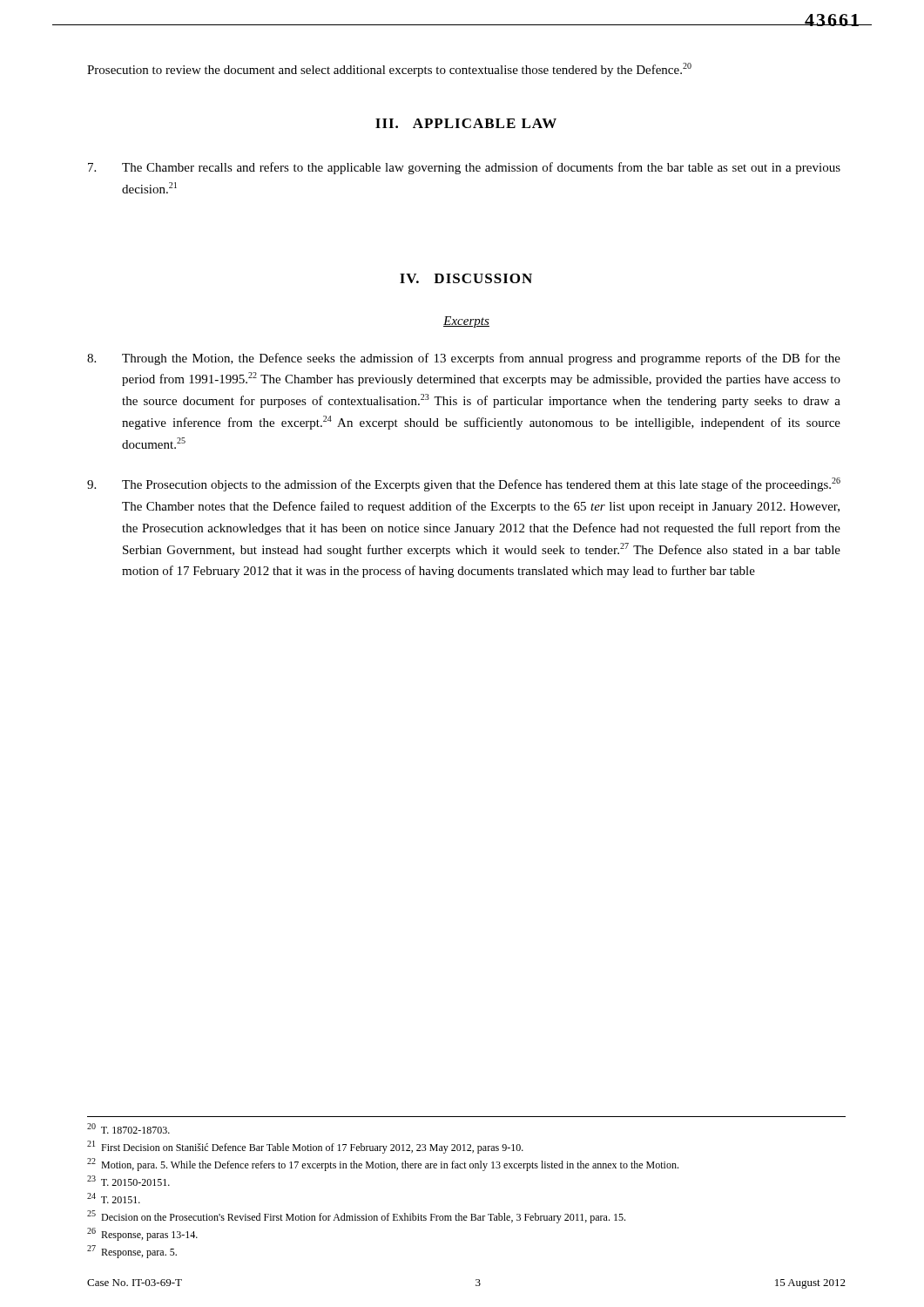The image size is (924, 1307).
Task: Point to the block beginning "26 Response, paras"
Action: click(x=143, y=1234)
